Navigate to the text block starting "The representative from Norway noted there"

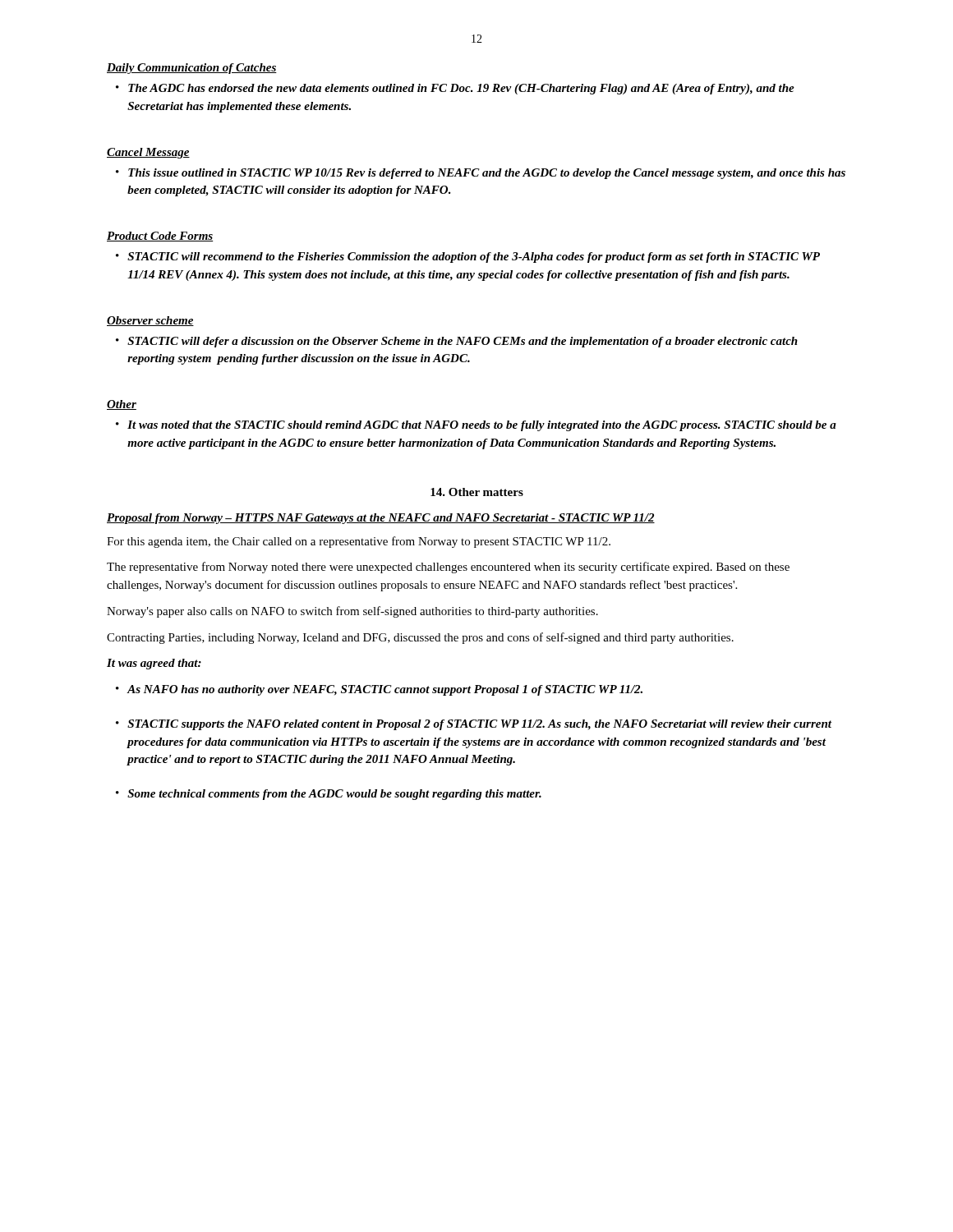[x=448, y=576]
